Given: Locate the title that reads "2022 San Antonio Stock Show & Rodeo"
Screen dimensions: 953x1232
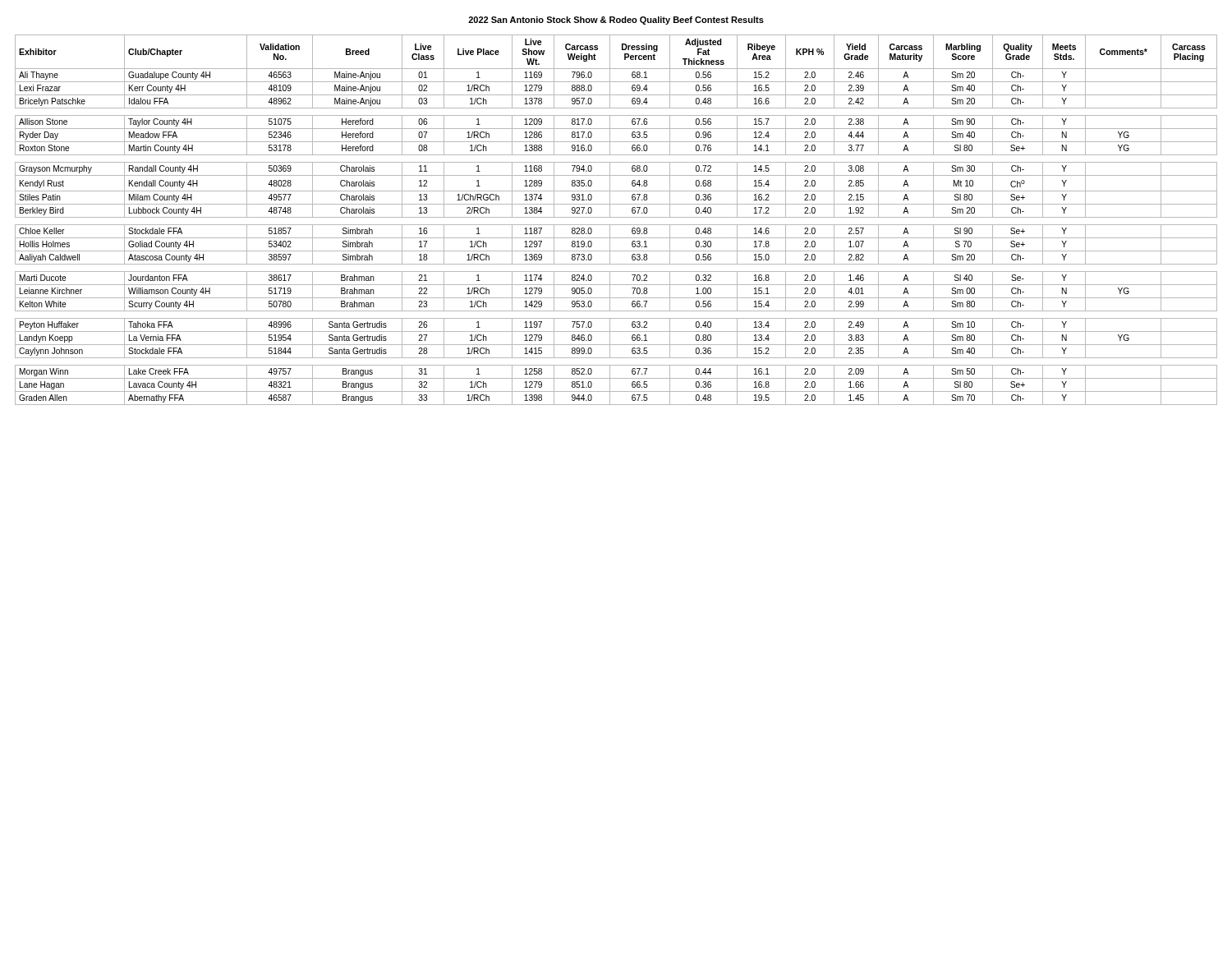Looking at the screenshot, I should tap(616, 20).
